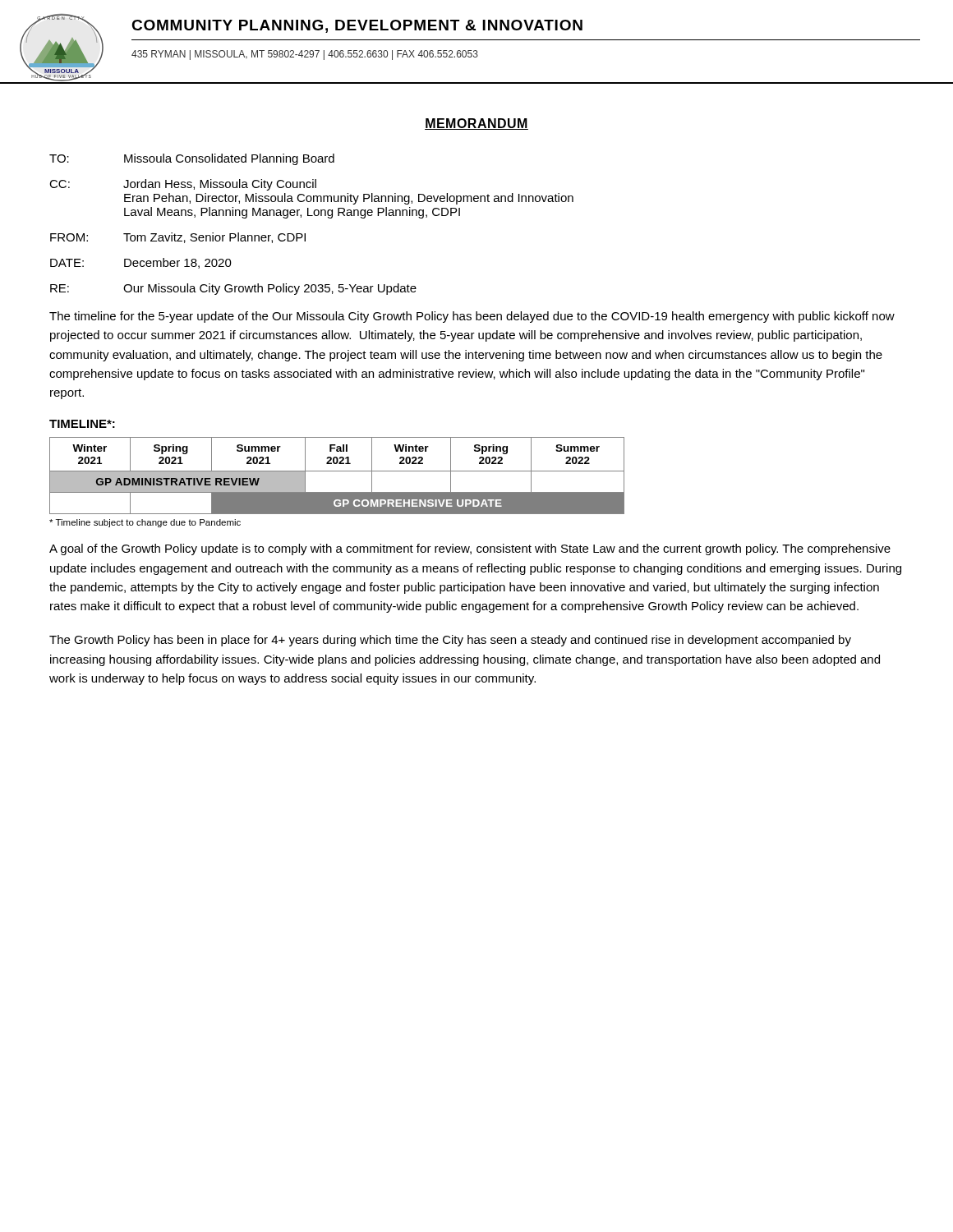Find the footnote
953x1232 pixels.
145,523
